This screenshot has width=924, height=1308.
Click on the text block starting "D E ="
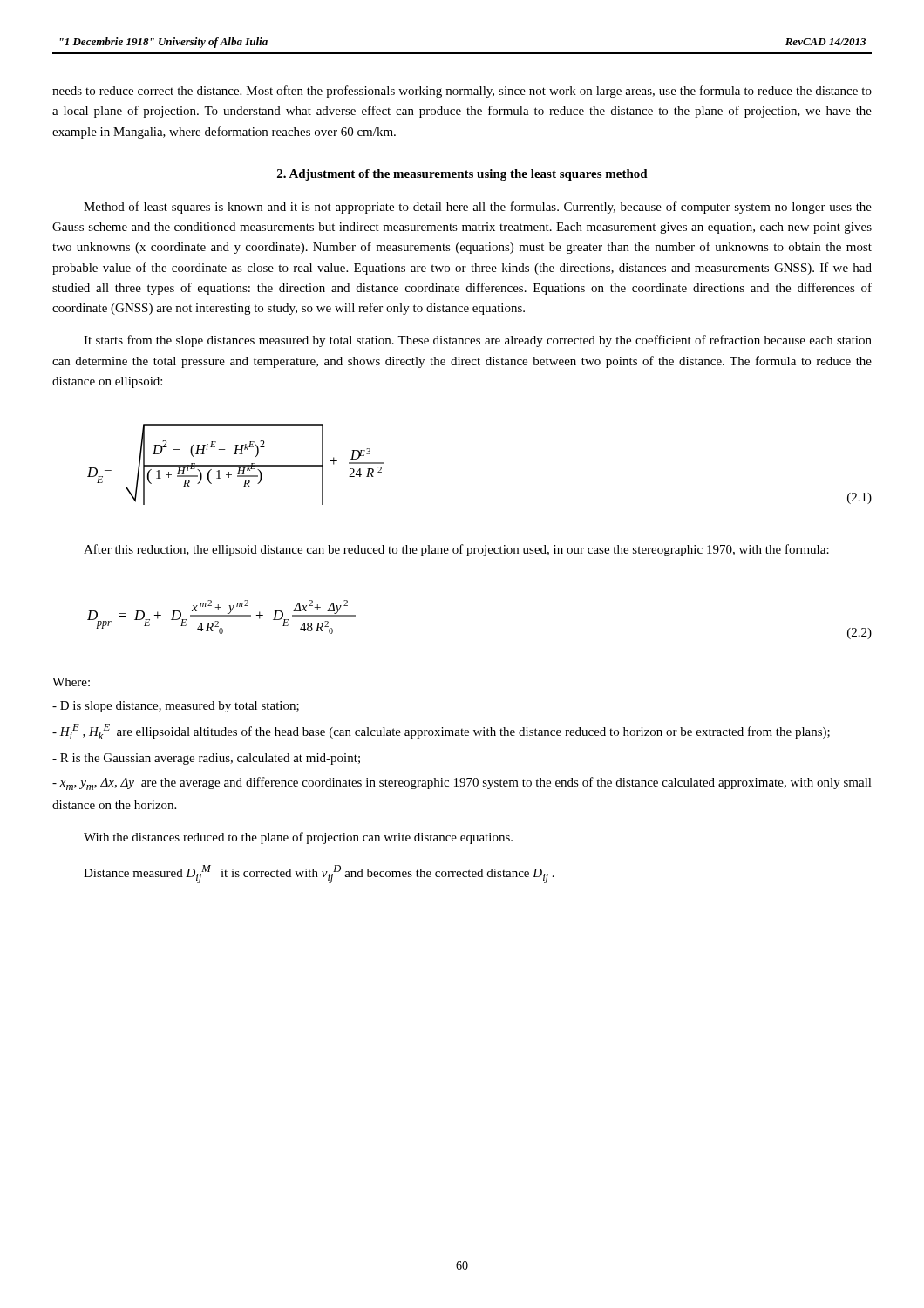tap(224, 465)
